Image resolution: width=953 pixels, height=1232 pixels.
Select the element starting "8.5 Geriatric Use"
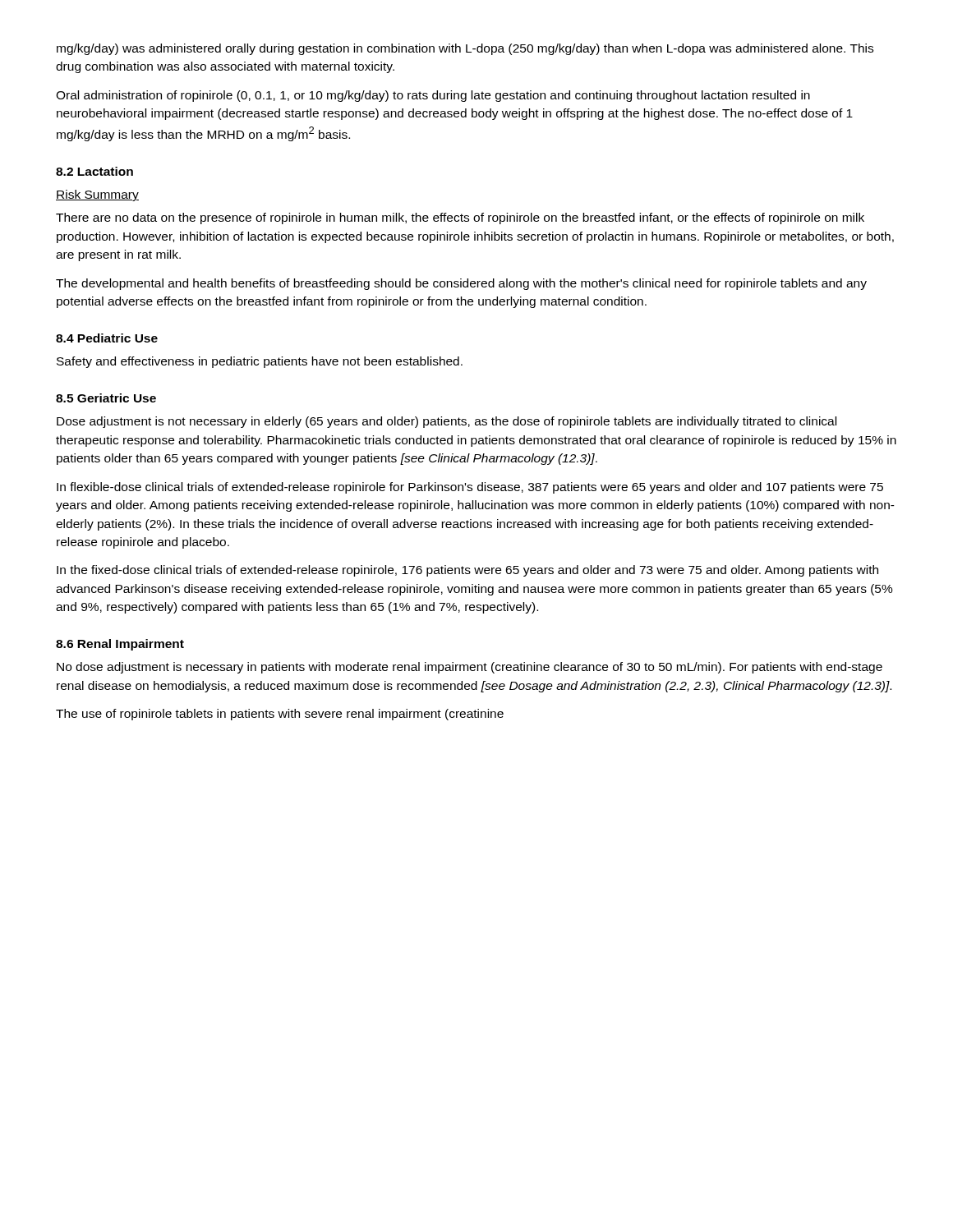click(x=106, y=398)
